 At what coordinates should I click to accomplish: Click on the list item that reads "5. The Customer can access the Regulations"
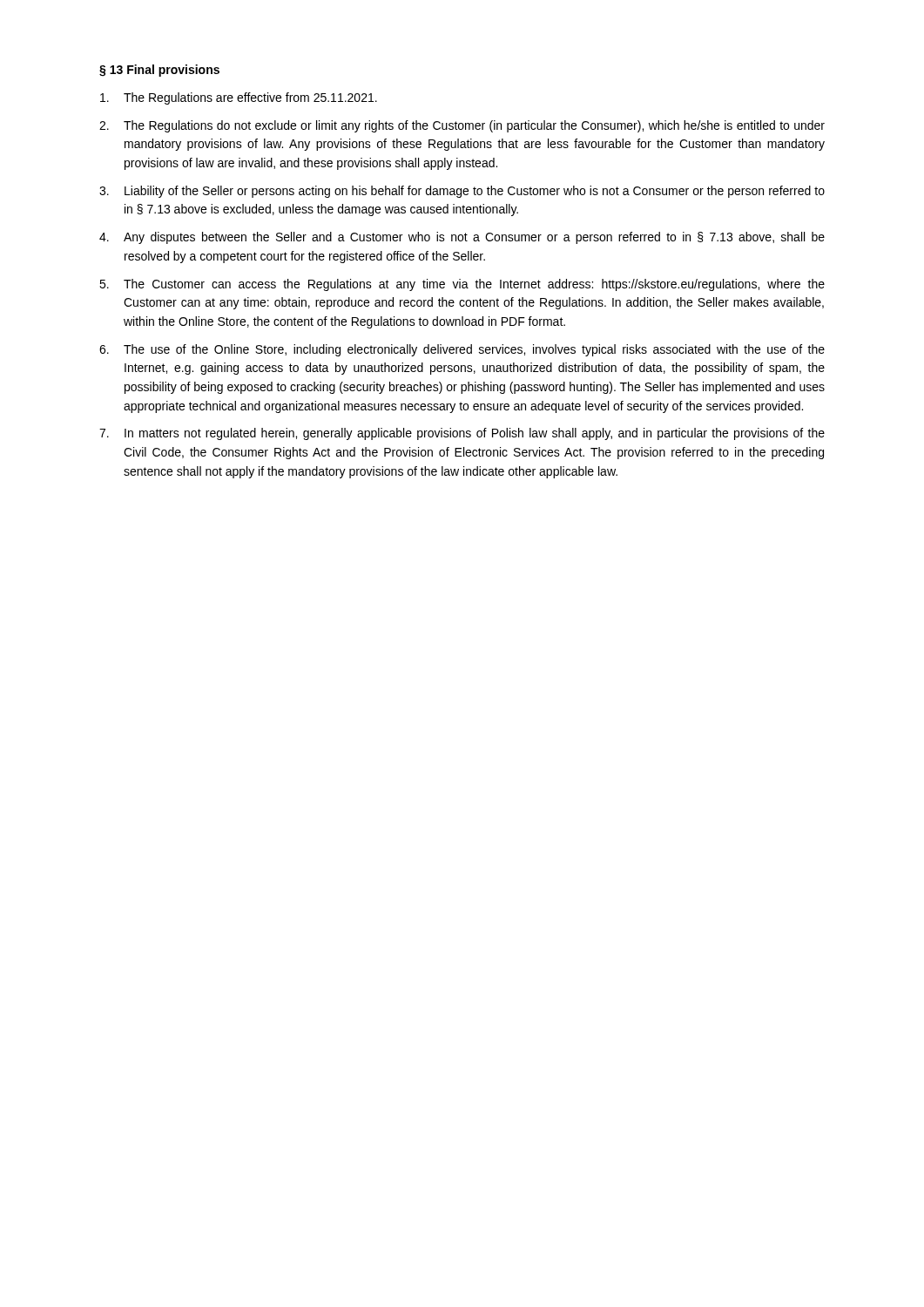(462, 303)
